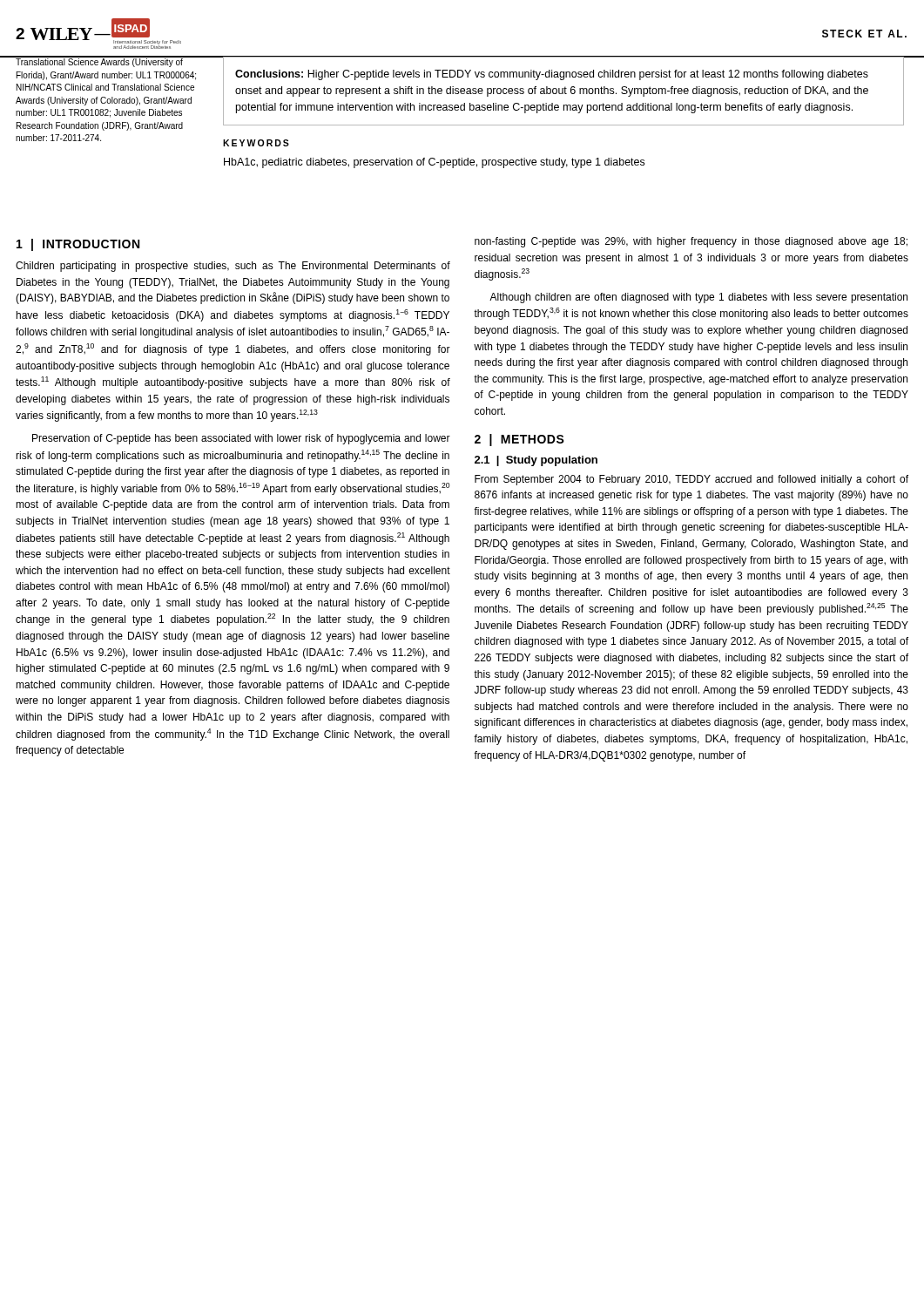
Task: Select the passage starting "Conclusions: Higher C-peptide levels in TEDDY"
Action: point(563,113)
